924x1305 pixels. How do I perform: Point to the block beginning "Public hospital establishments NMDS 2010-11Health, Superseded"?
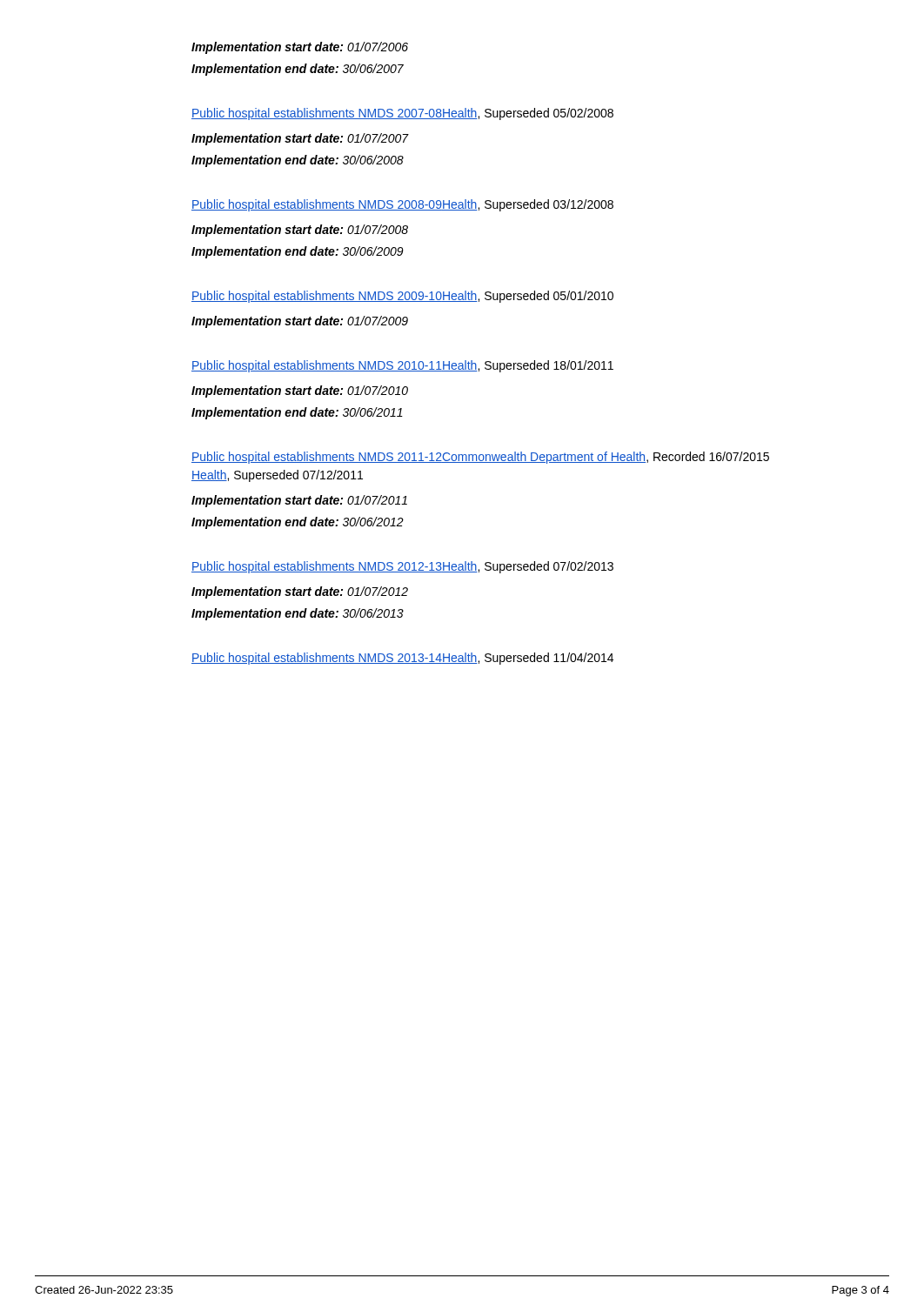[403, 365]
